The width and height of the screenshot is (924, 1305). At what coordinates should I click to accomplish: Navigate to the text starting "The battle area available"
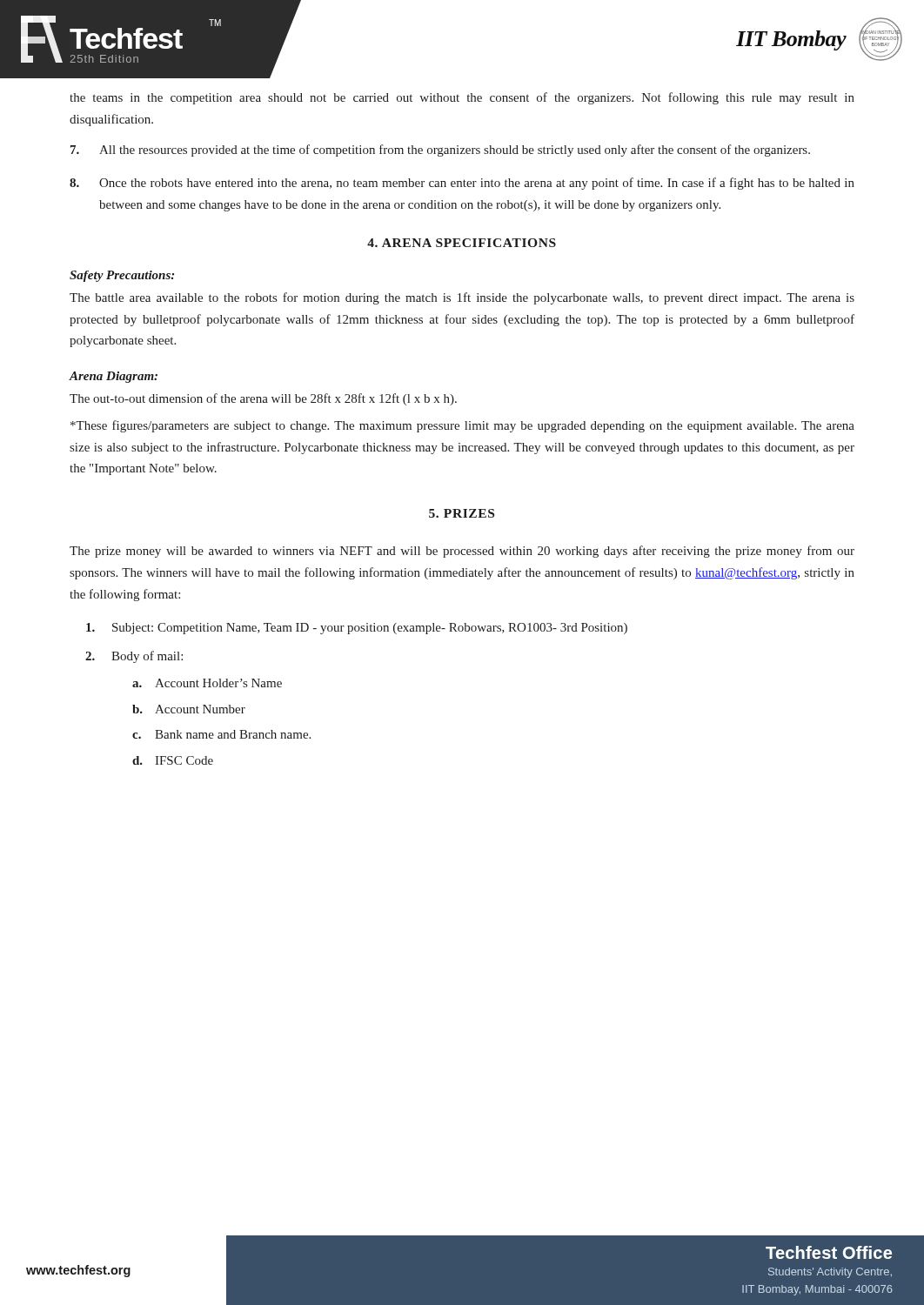(x=462, y=319)
